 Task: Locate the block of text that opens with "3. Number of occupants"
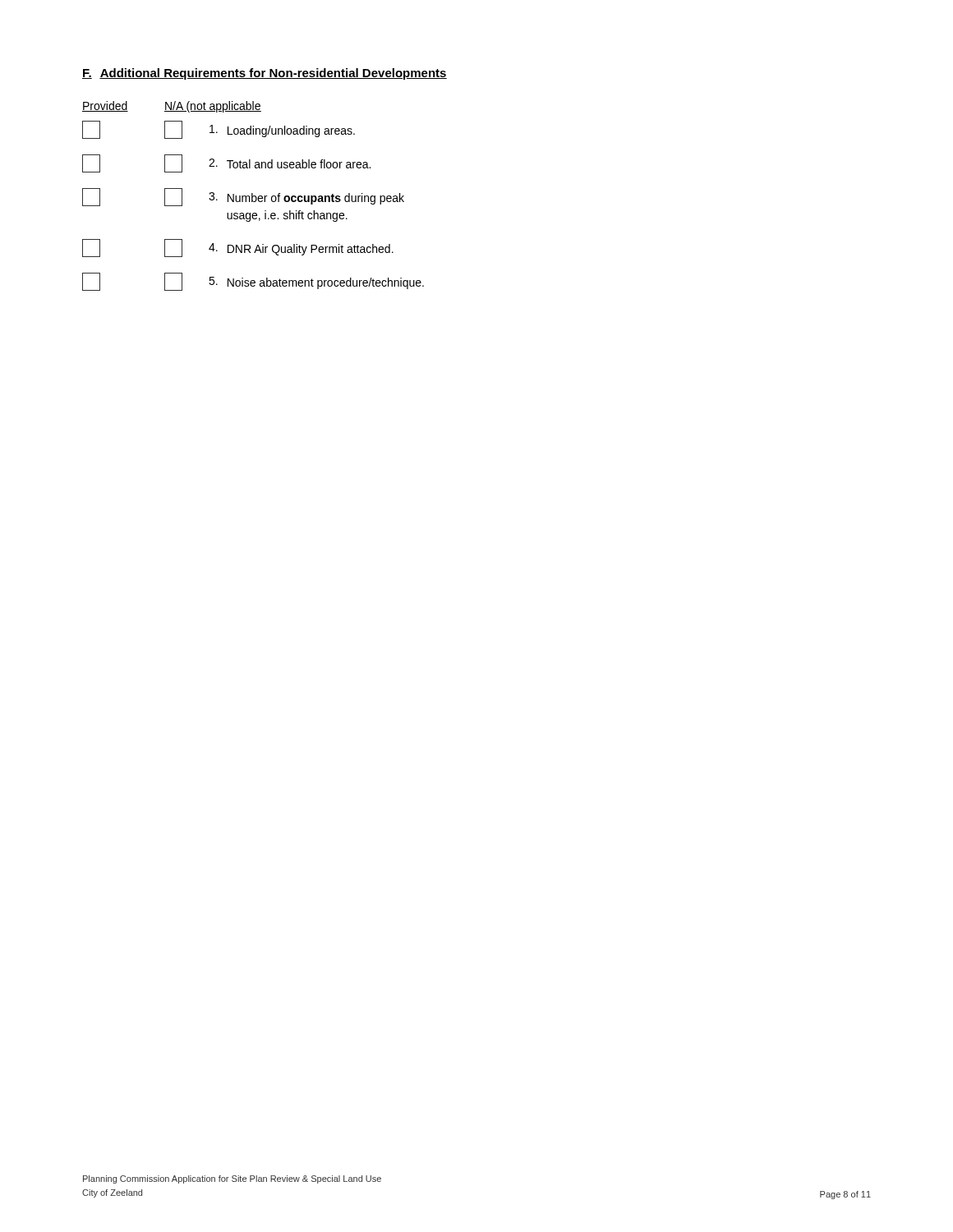pos(243,206)
